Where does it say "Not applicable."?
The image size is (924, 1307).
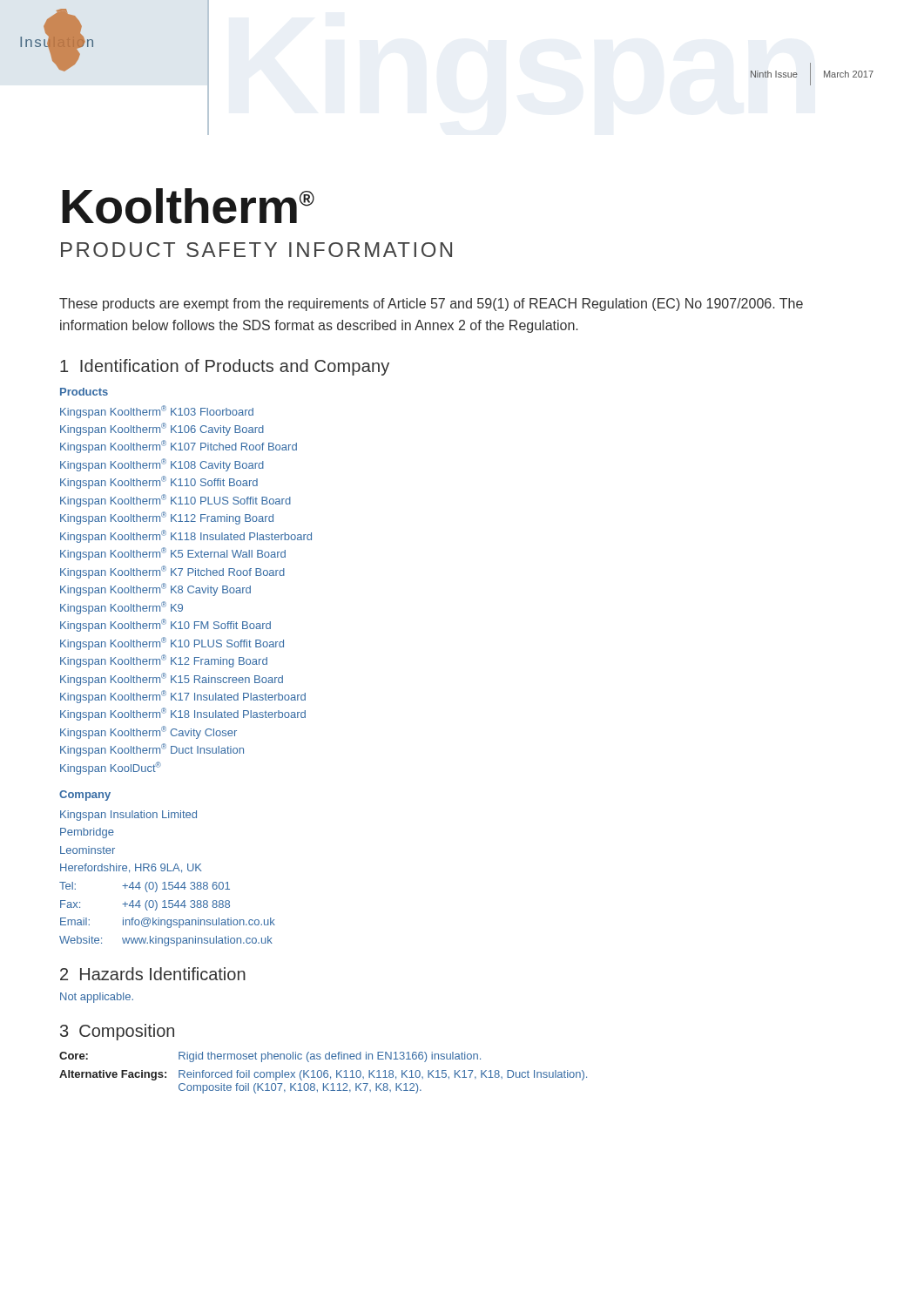[x=97, y=996]
